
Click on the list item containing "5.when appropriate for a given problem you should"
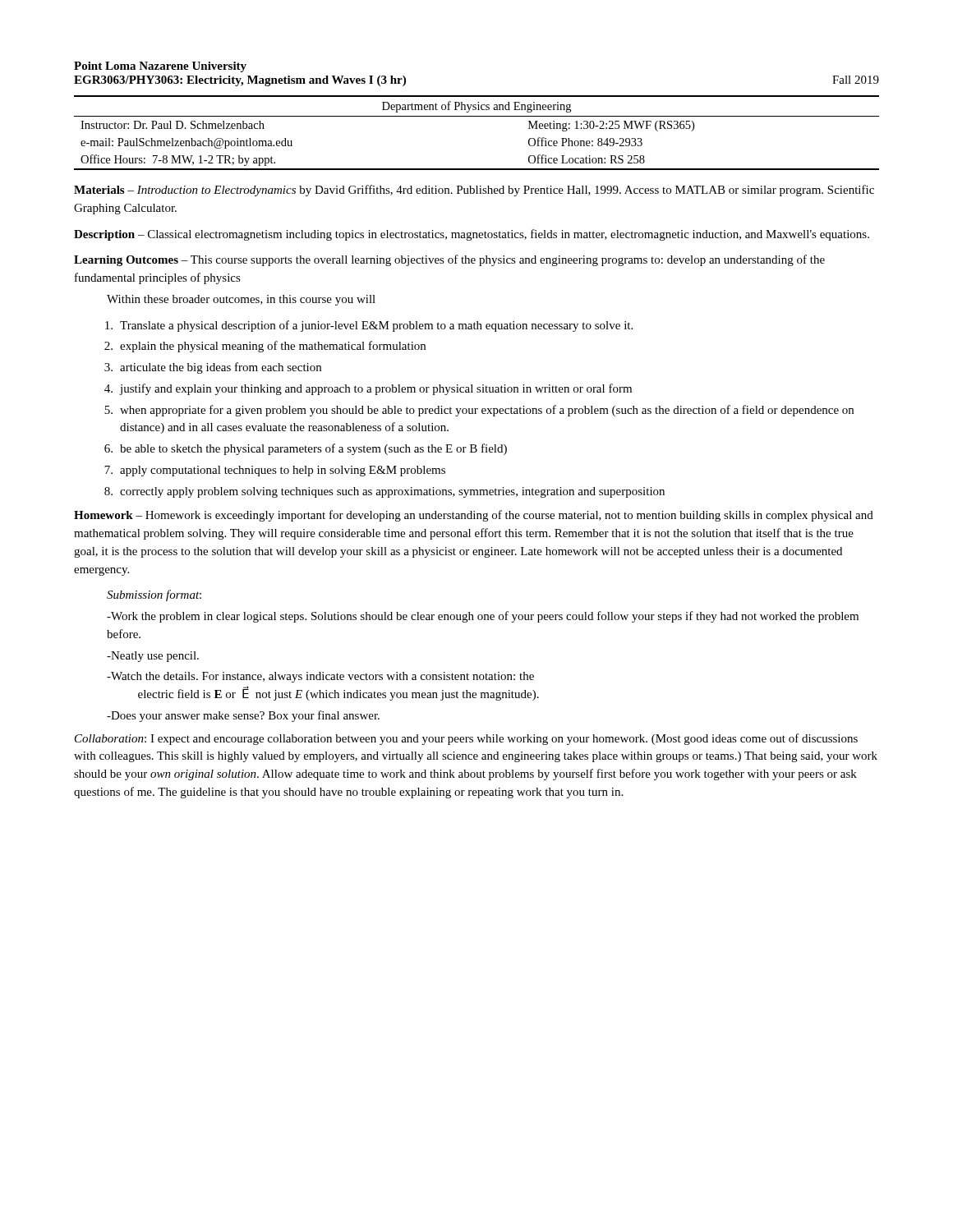(x=489, y=419)
